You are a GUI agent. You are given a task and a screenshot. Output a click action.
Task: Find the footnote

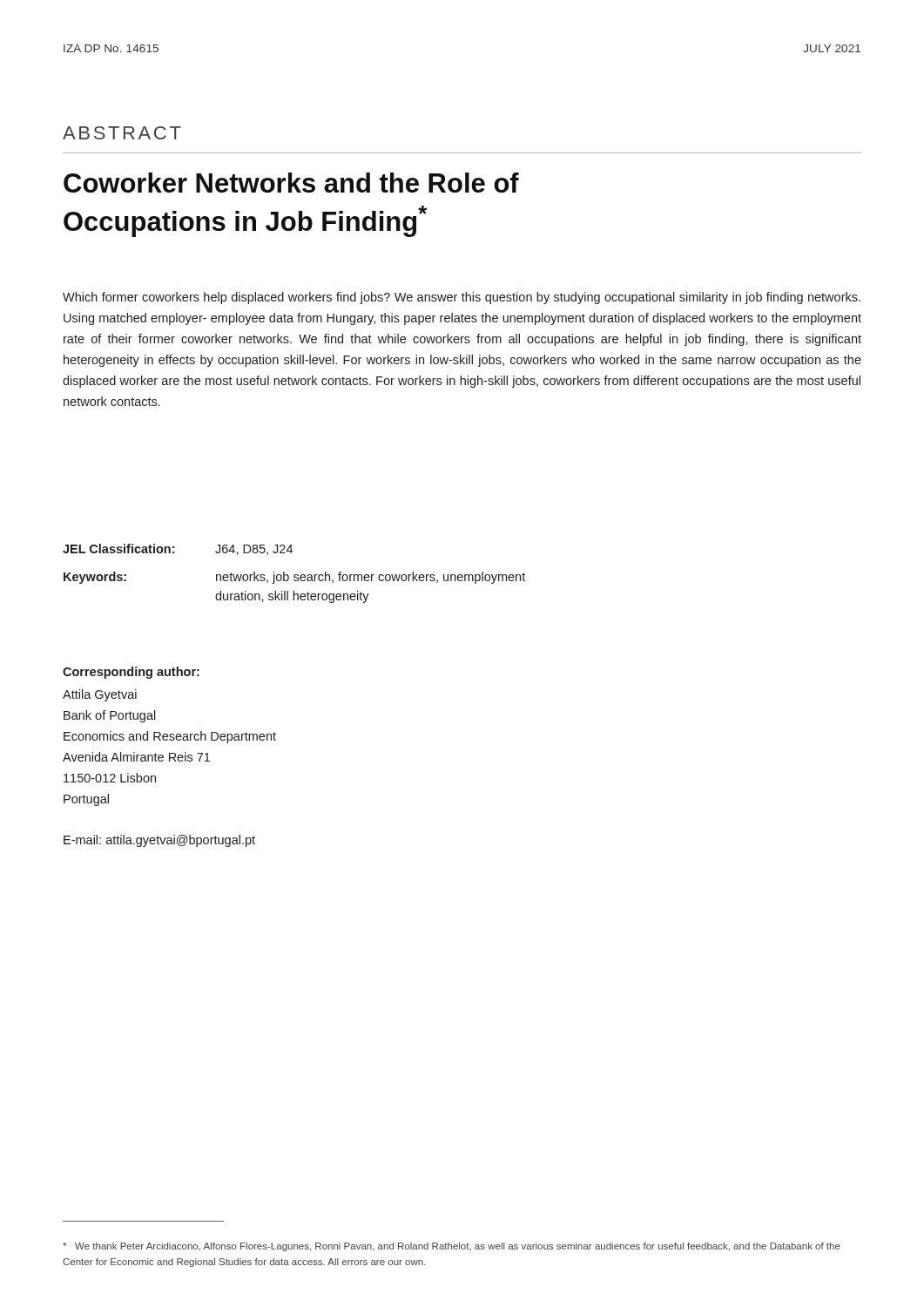[452, 1254]
